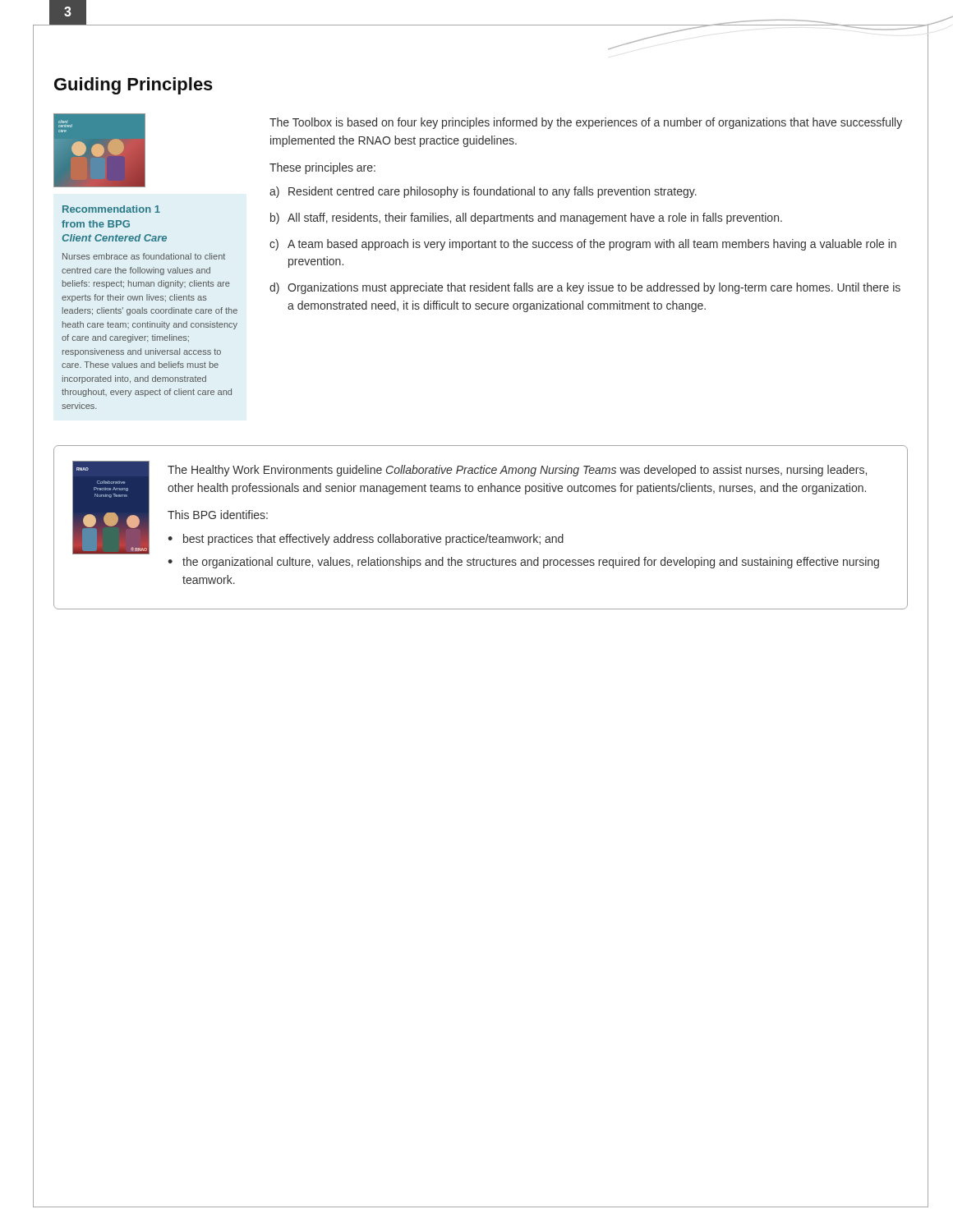This screenshot has width=953, height=1232.
Task: Locate the list item that says "a) Resident centred care"
Action: [483, 192]
